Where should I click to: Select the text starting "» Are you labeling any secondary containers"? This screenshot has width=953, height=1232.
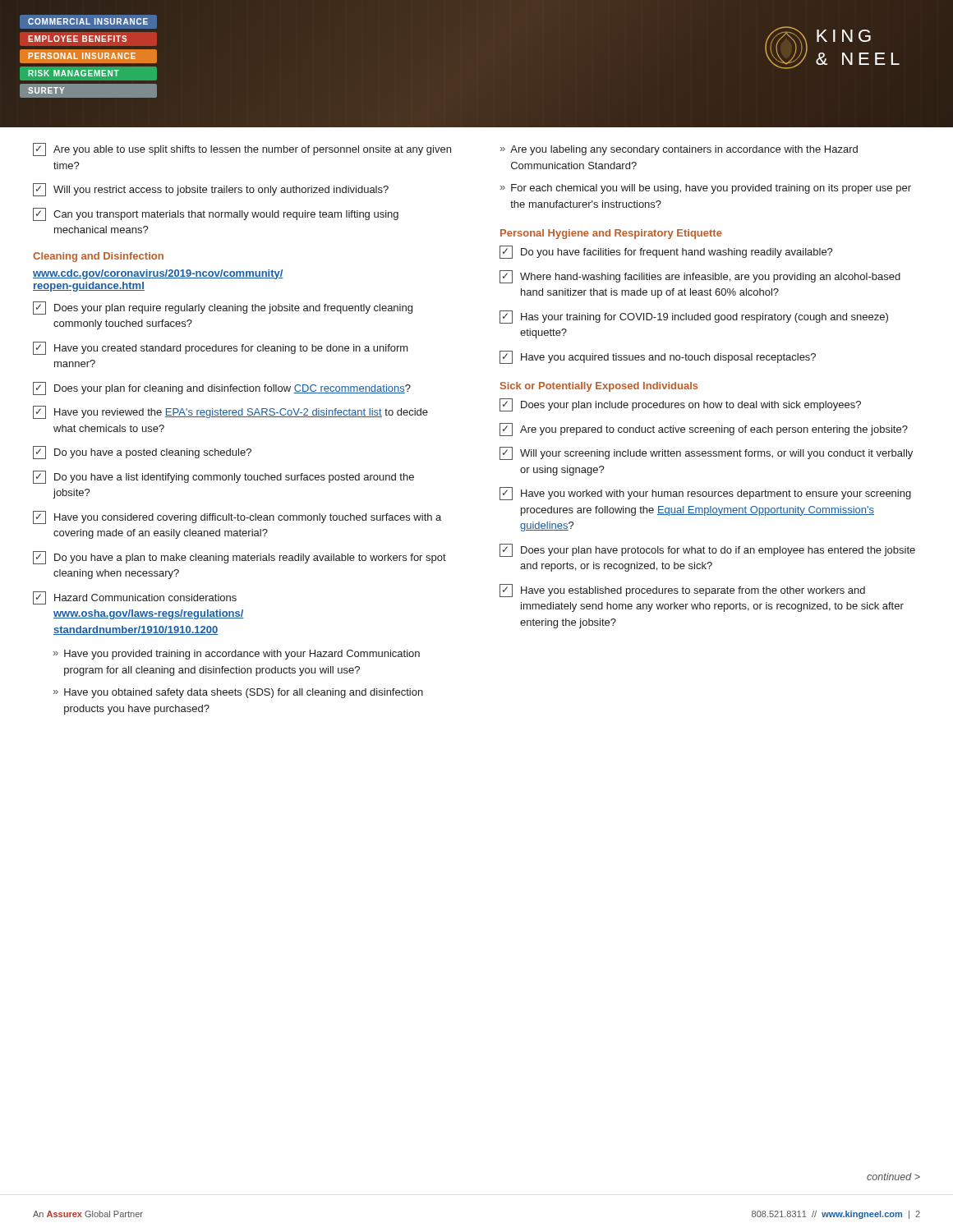point(710,157)
